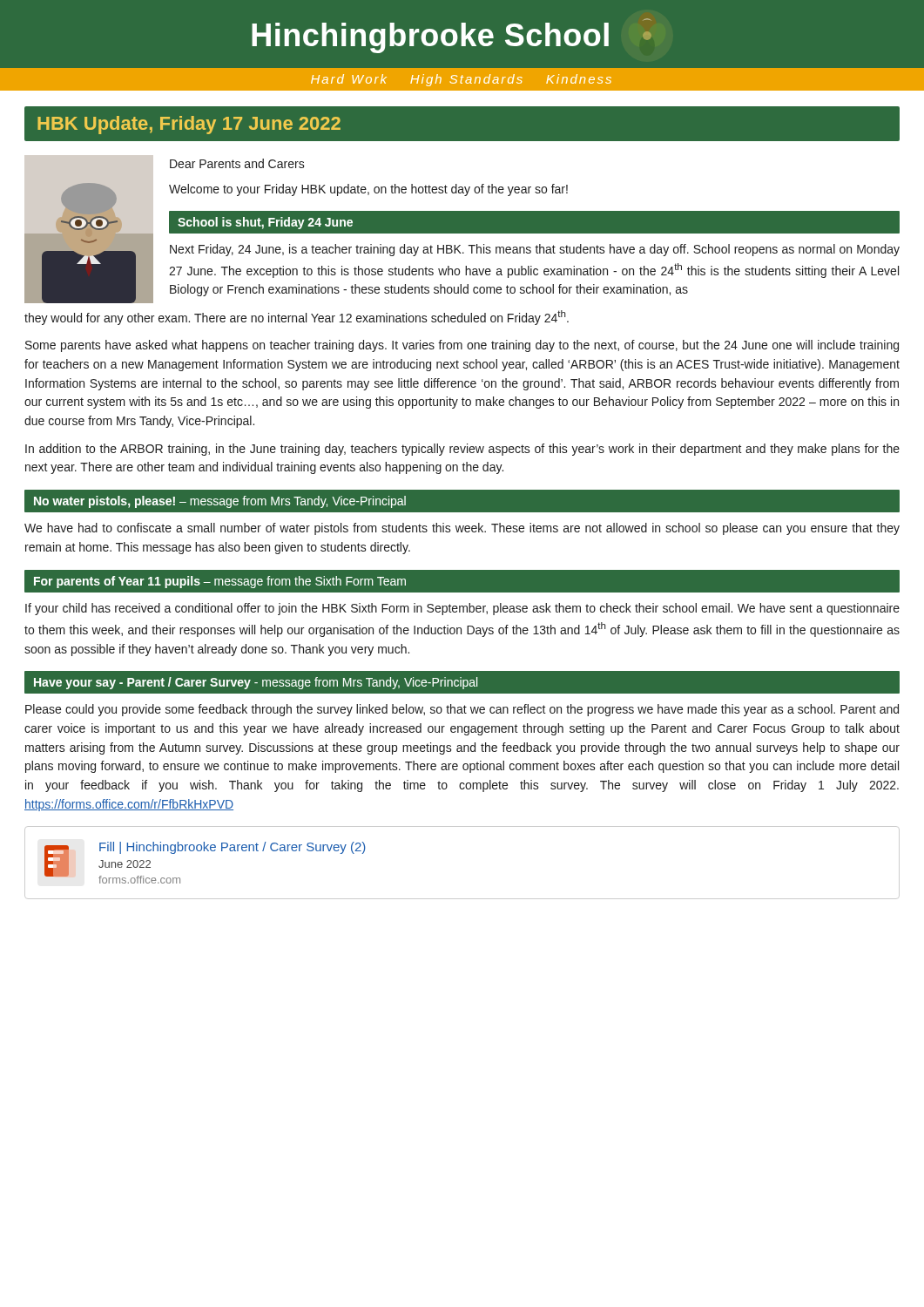Where does it say "HBK Update, Friday 17 June 2022"?
This screenshot has height=1307, width=924.
pyautogui.click(x=189, y=125)
